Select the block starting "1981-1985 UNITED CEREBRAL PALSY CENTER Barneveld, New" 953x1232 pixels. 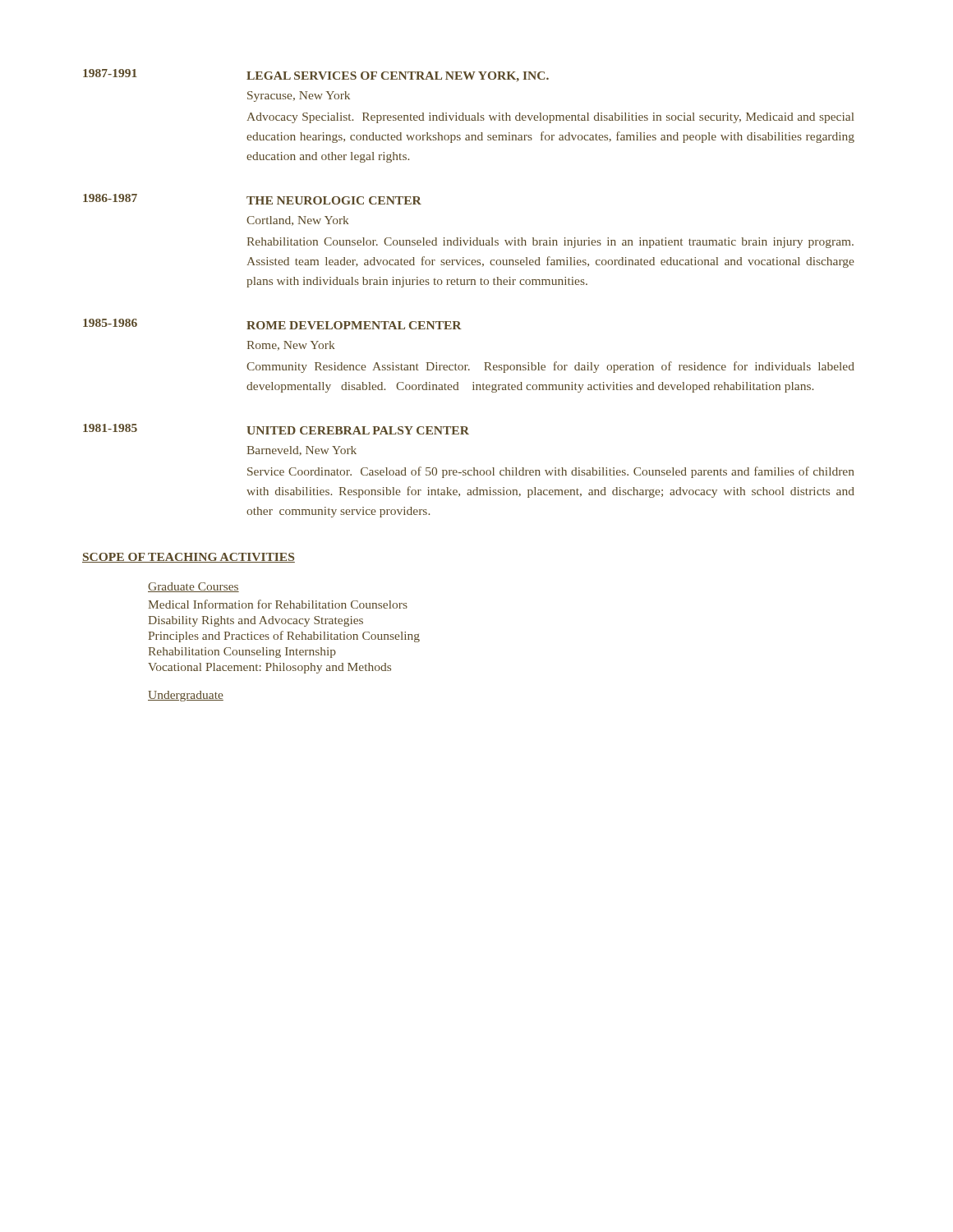tap(468, 471)
